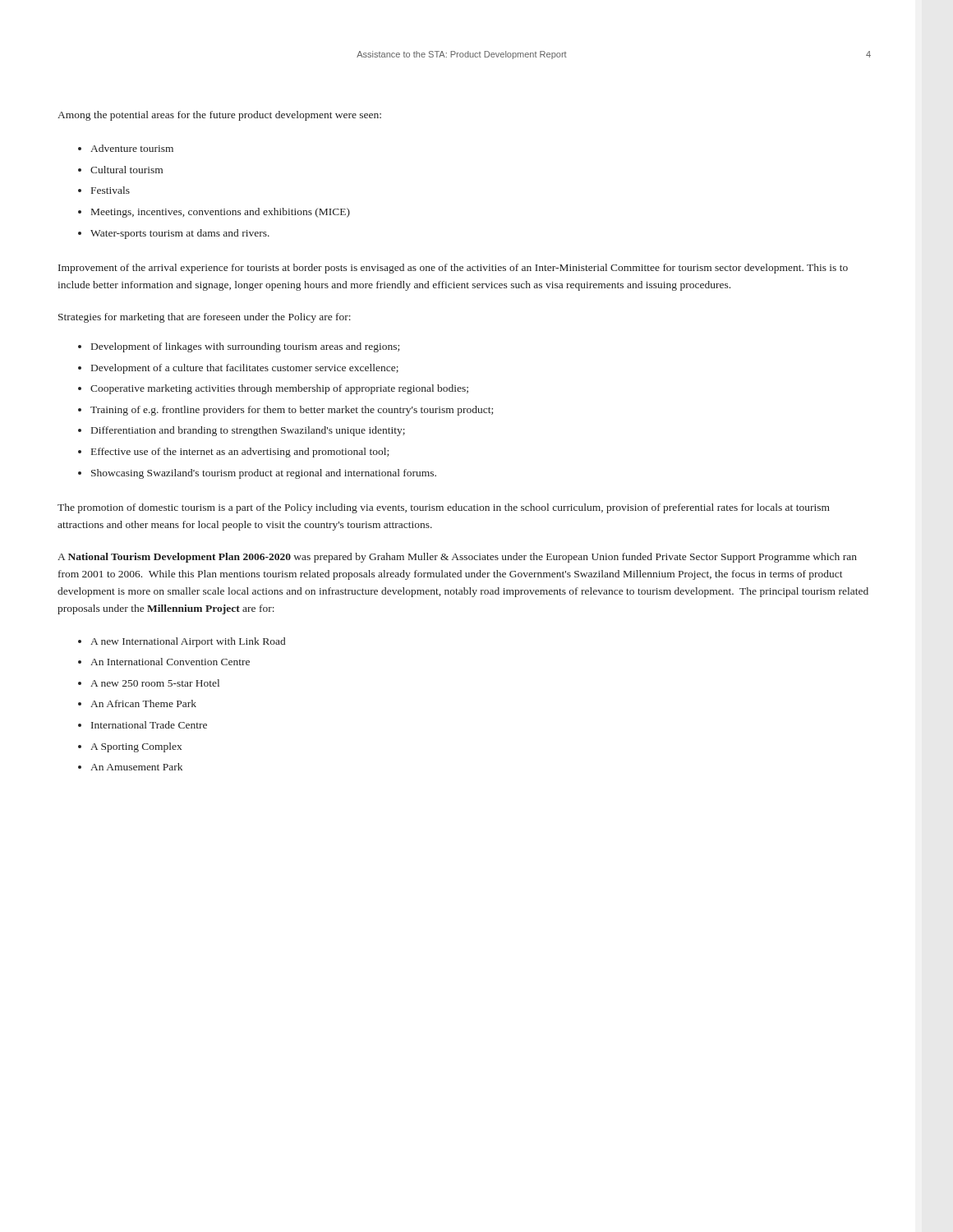Click on the list item containing "An African Theme Park"
The height and width of the screenshot is (1232, 953).
click(143, 704)
